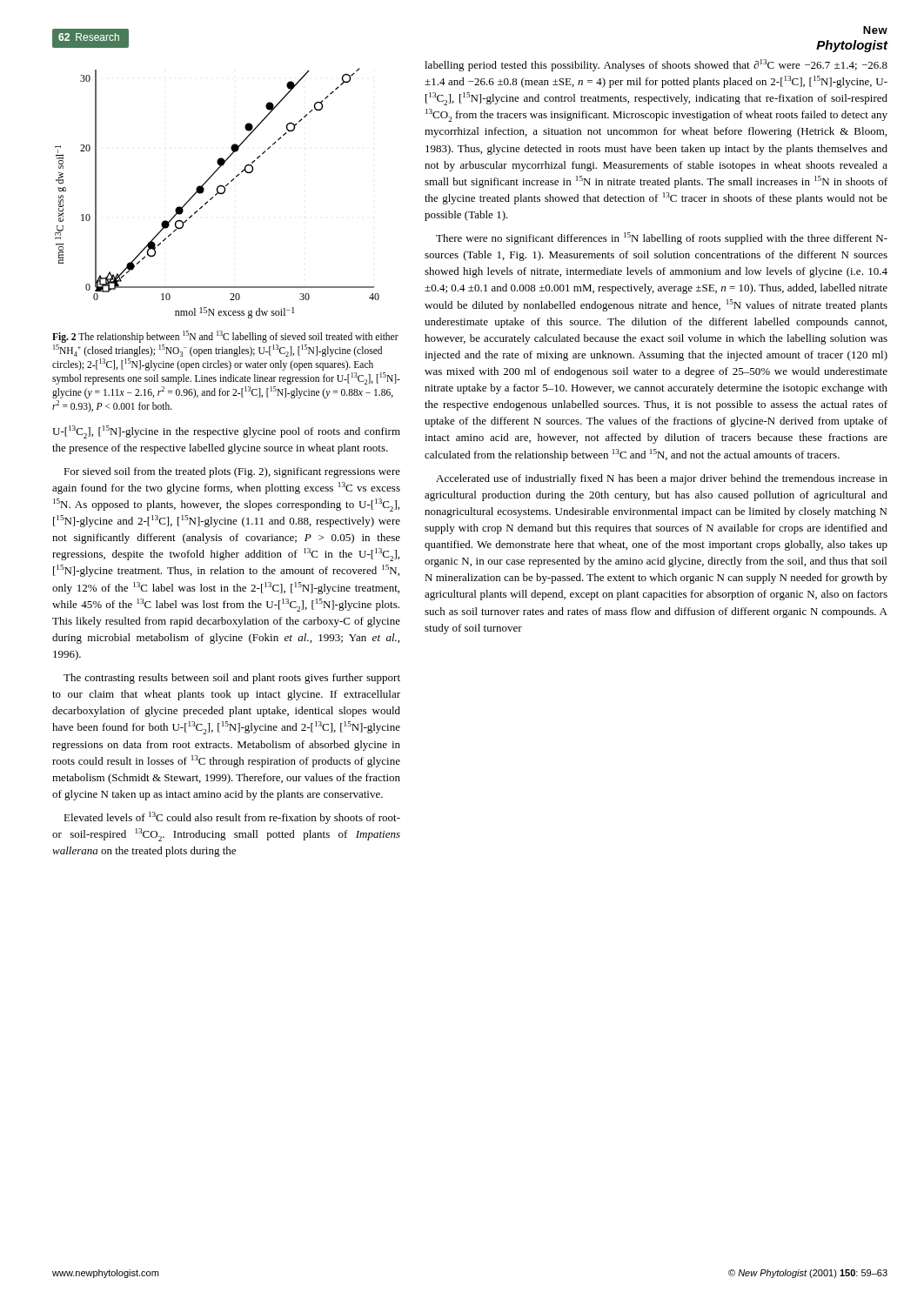The width and height of the screenshot is (924, 1305).
Task: Locate the text block with the text "The contrasting results between soil and plant"
Action: pos(226,736)
